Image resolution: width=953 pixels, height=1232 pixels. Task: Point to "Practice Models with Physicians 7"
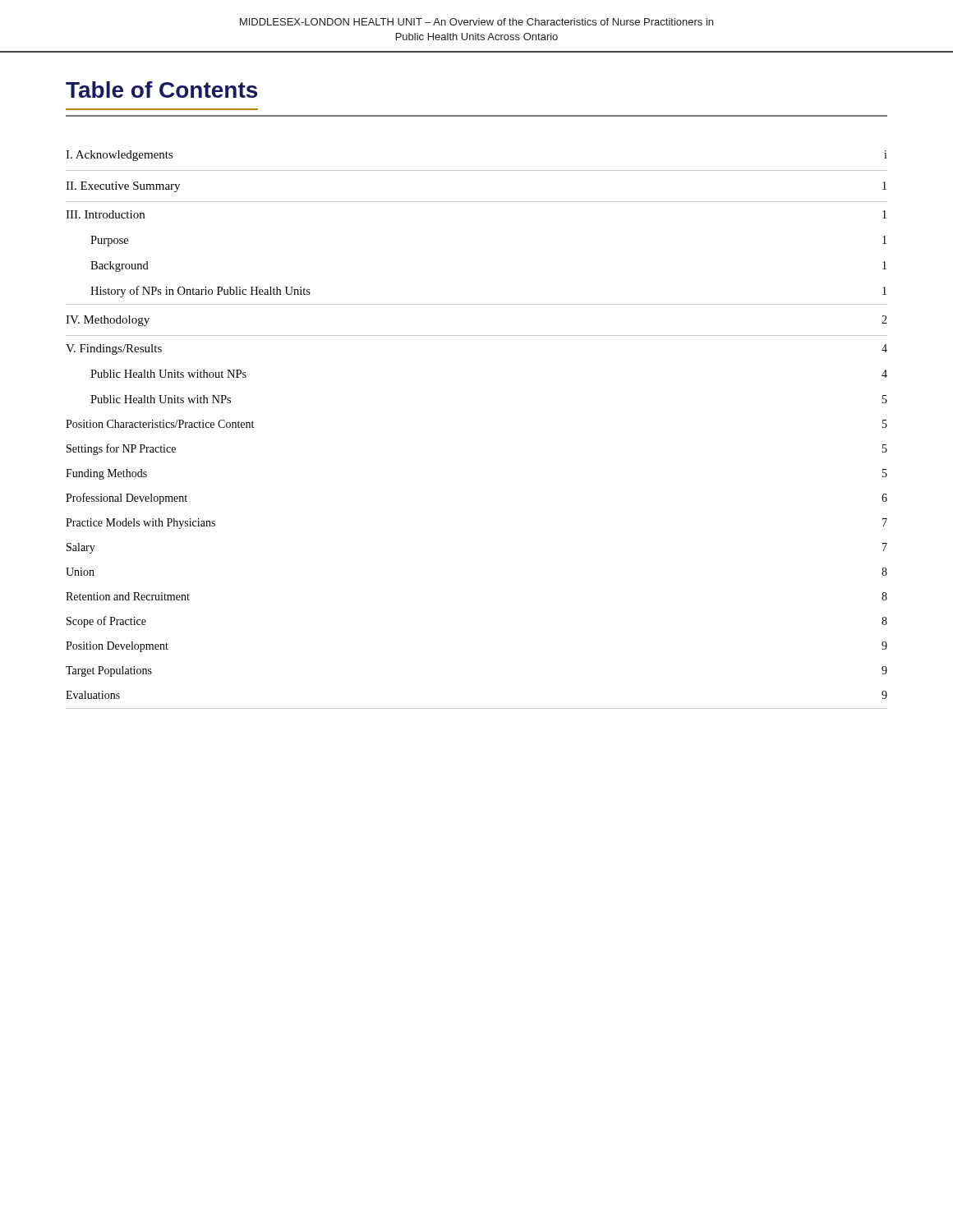pyautogui.click(x=138, y=524)
